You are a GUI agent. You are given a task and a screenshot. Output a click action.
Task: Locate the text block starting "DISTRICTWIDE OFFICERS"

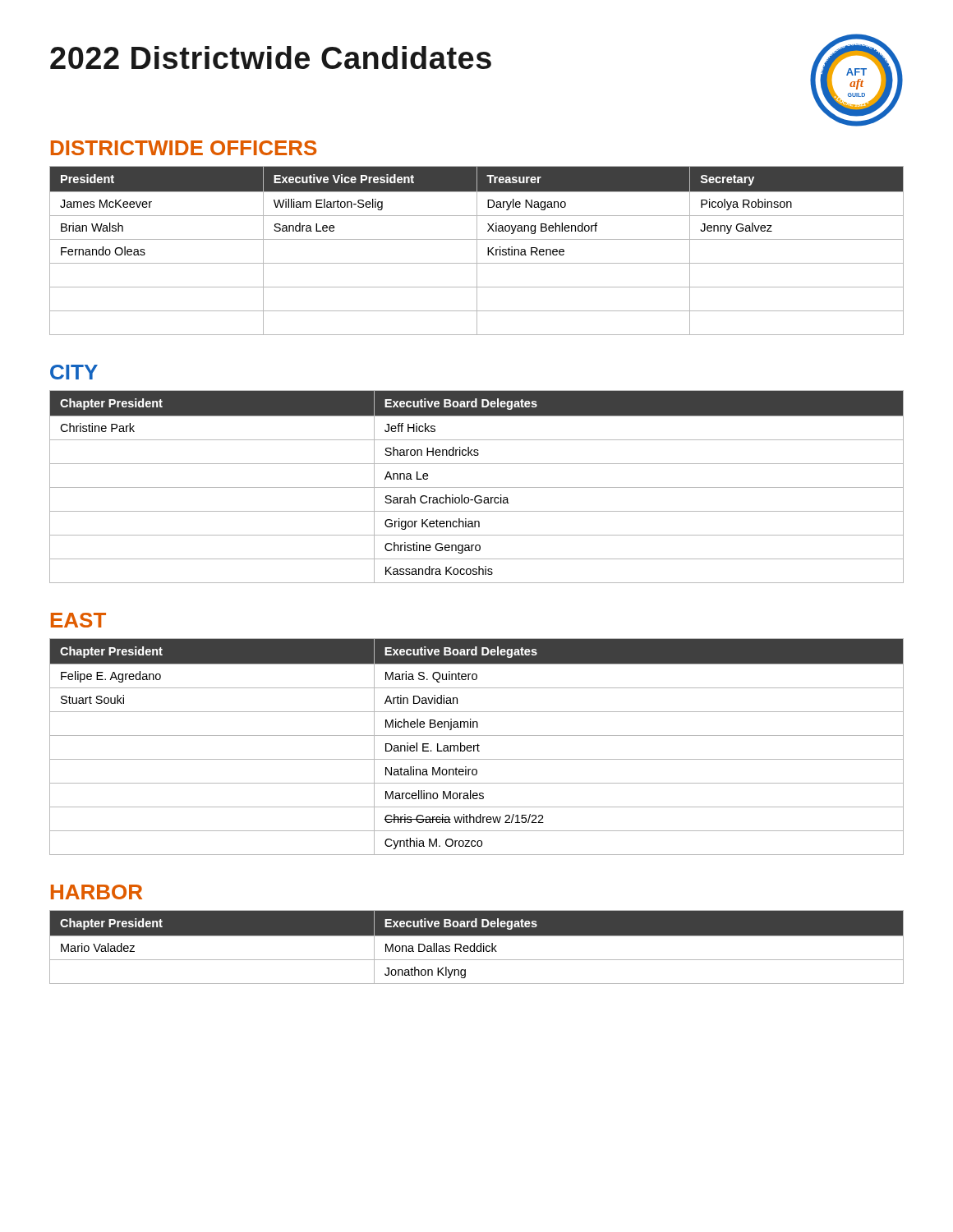(183, 148)
